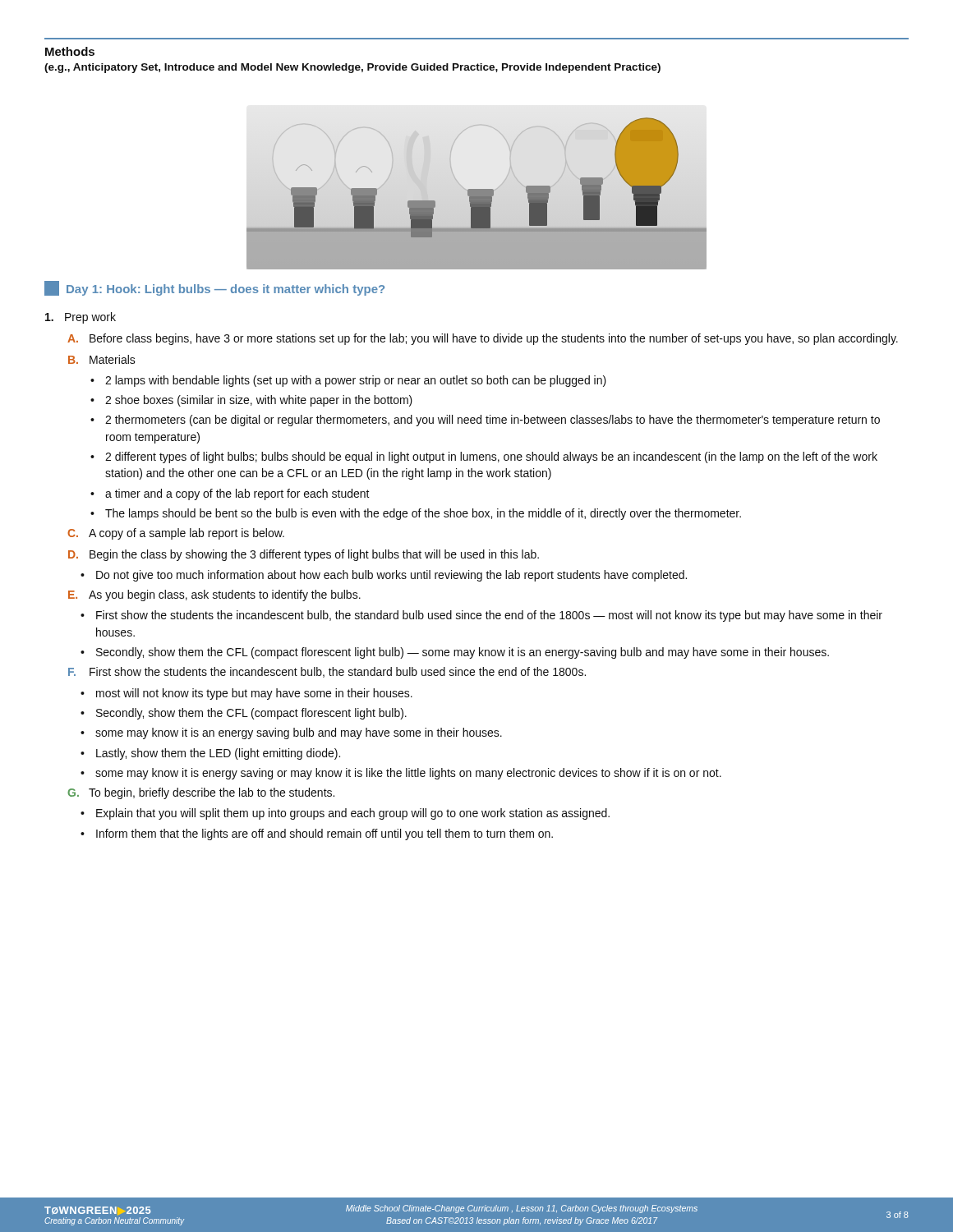953x1232 pixels.
Task: Click on the list item that says "First show the students the incandescent"
Action: tap(489, 624)
